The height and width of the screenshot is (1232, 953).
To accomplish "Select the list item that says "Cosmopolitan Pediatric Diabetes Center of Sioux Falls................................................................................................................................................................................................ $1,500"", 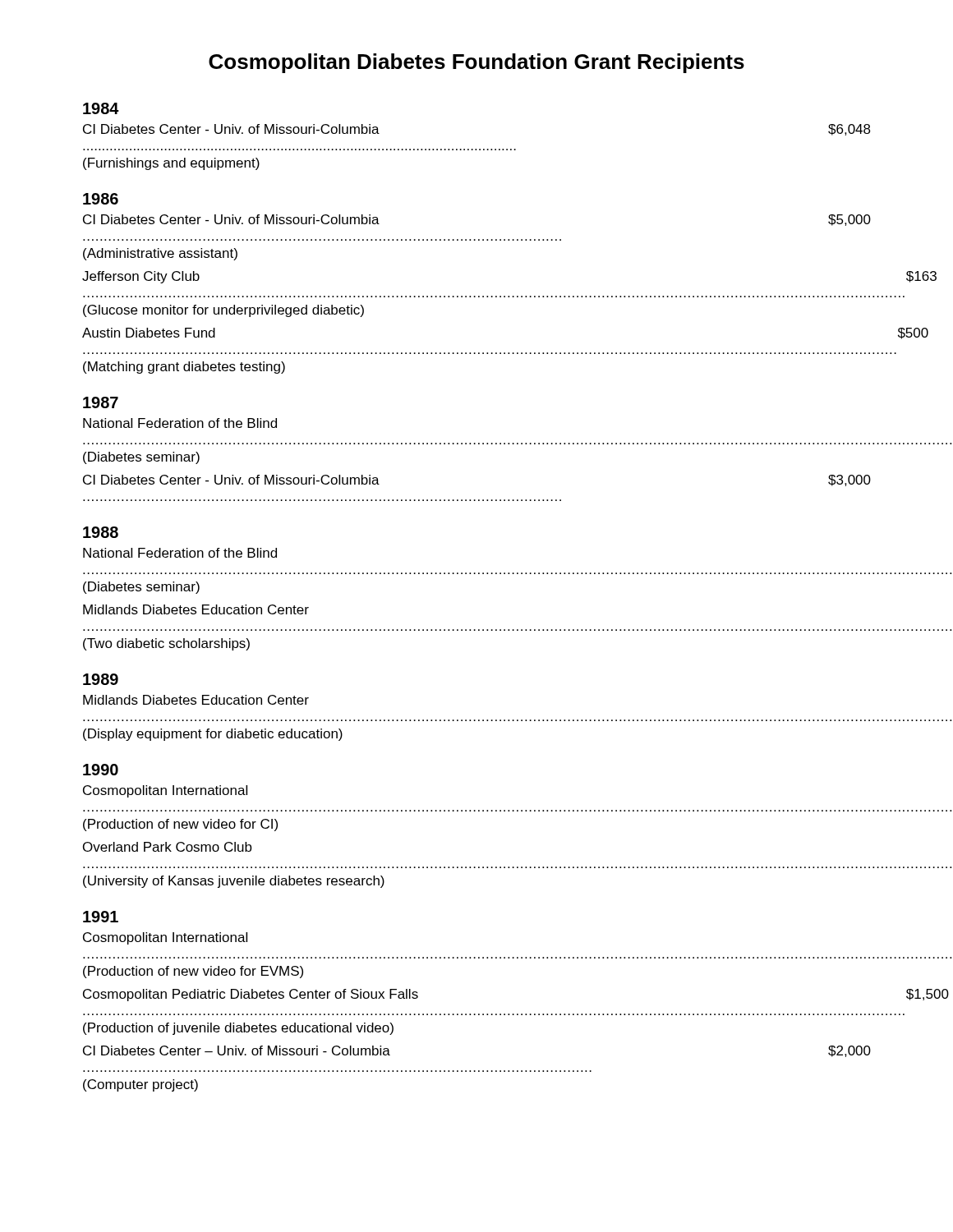I will click(x=476, y=1011).
